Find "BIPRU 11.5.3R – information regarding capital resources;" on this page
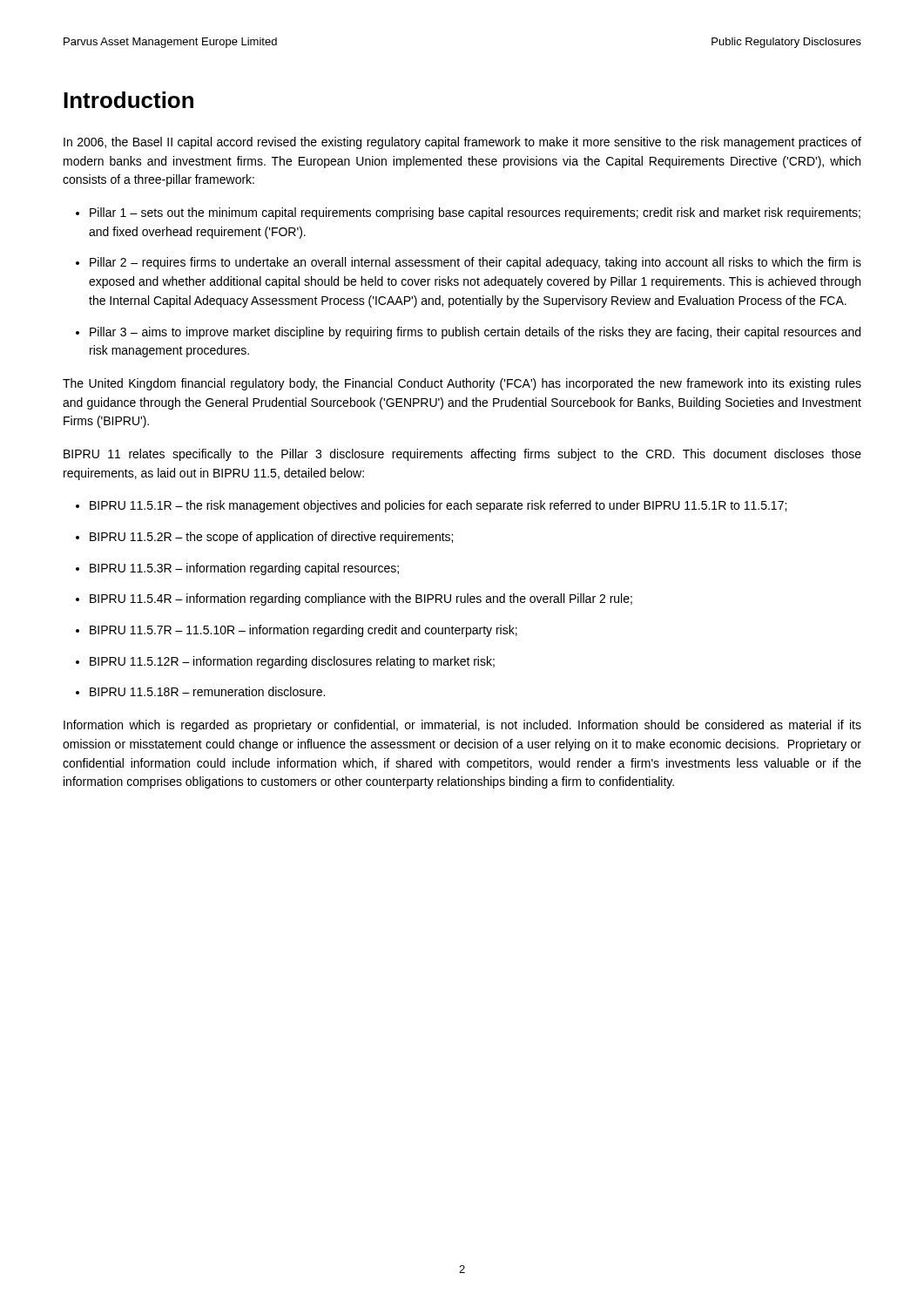The image size is (924, 1307). click(x=244, y=568)
